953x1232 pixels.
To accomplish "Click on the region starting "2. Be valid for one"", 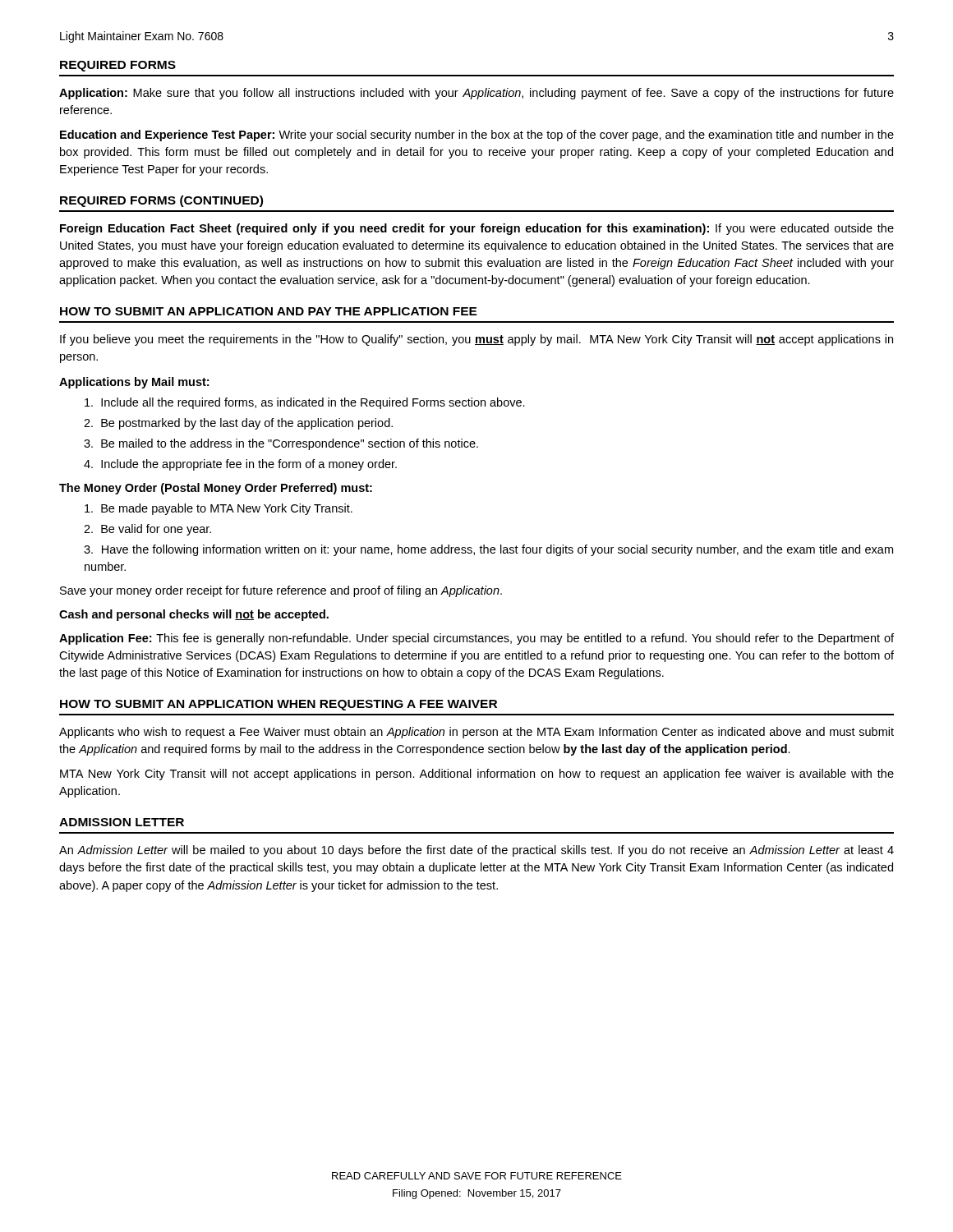I will pyautogui.click(x=148, y=529).
